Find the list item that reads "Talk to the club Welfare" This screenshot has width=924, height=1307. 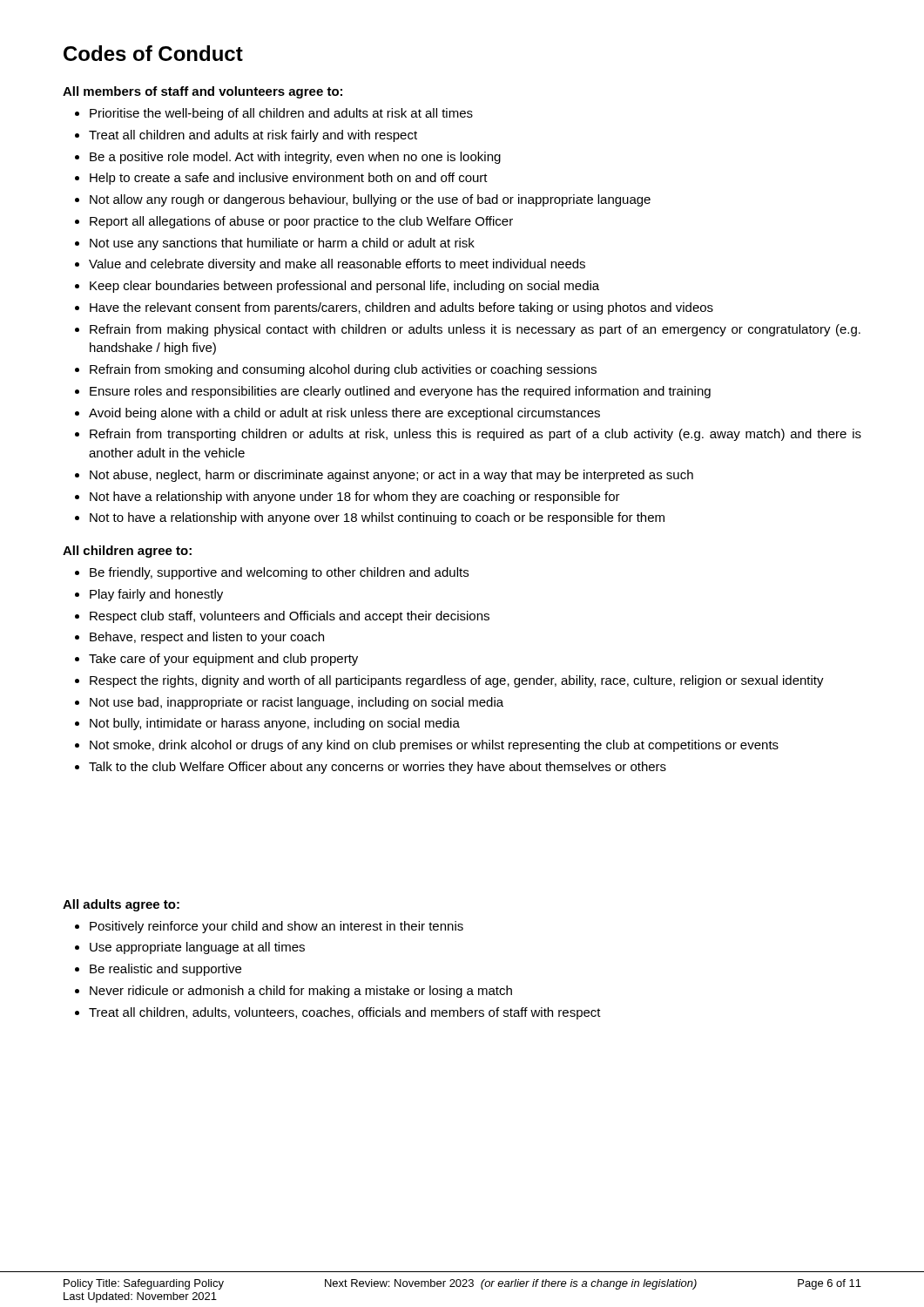pyautogui.click(x=378, y=766)
